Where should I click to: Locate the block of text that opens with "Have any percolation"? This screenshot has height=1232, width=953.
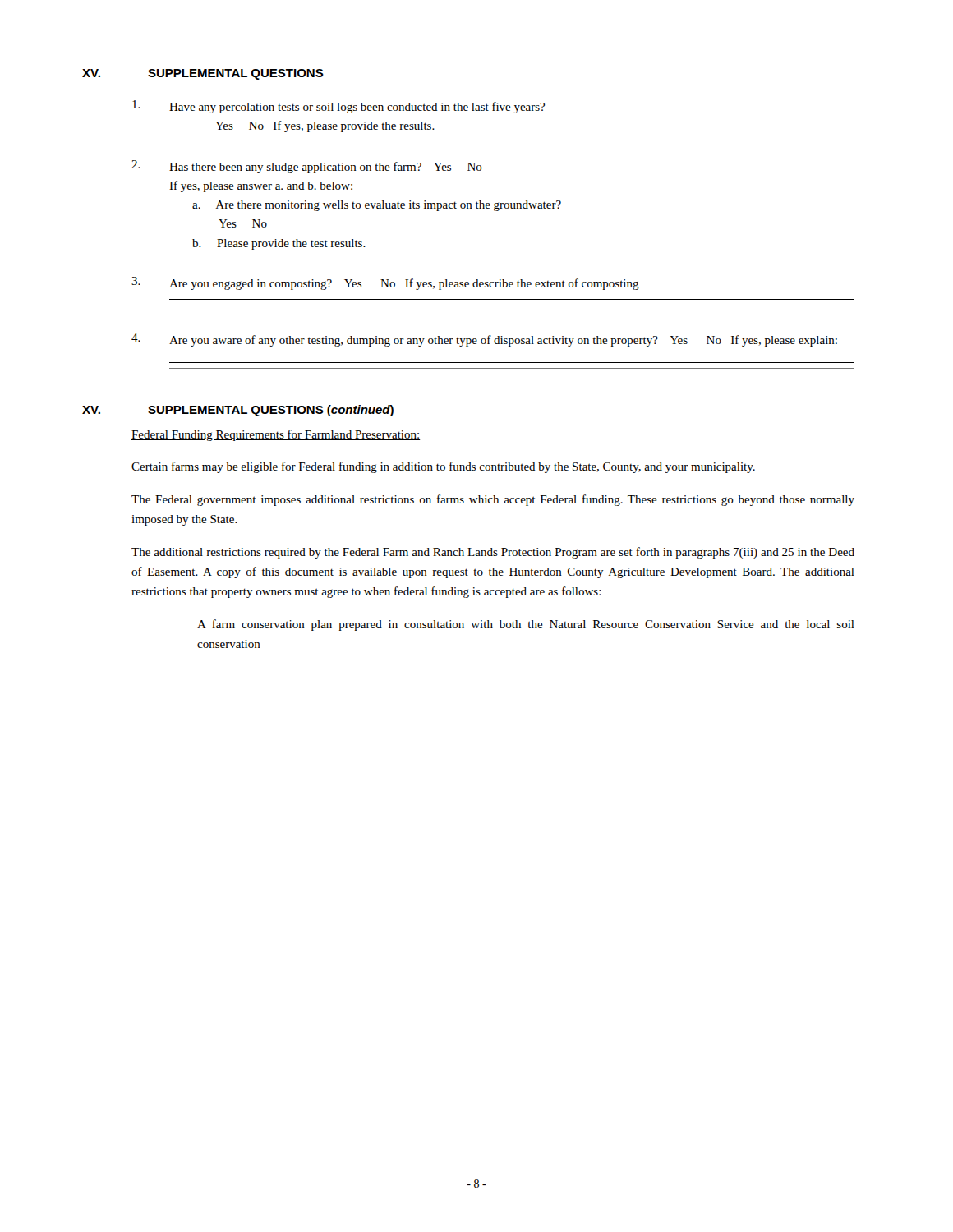point(493,117)
